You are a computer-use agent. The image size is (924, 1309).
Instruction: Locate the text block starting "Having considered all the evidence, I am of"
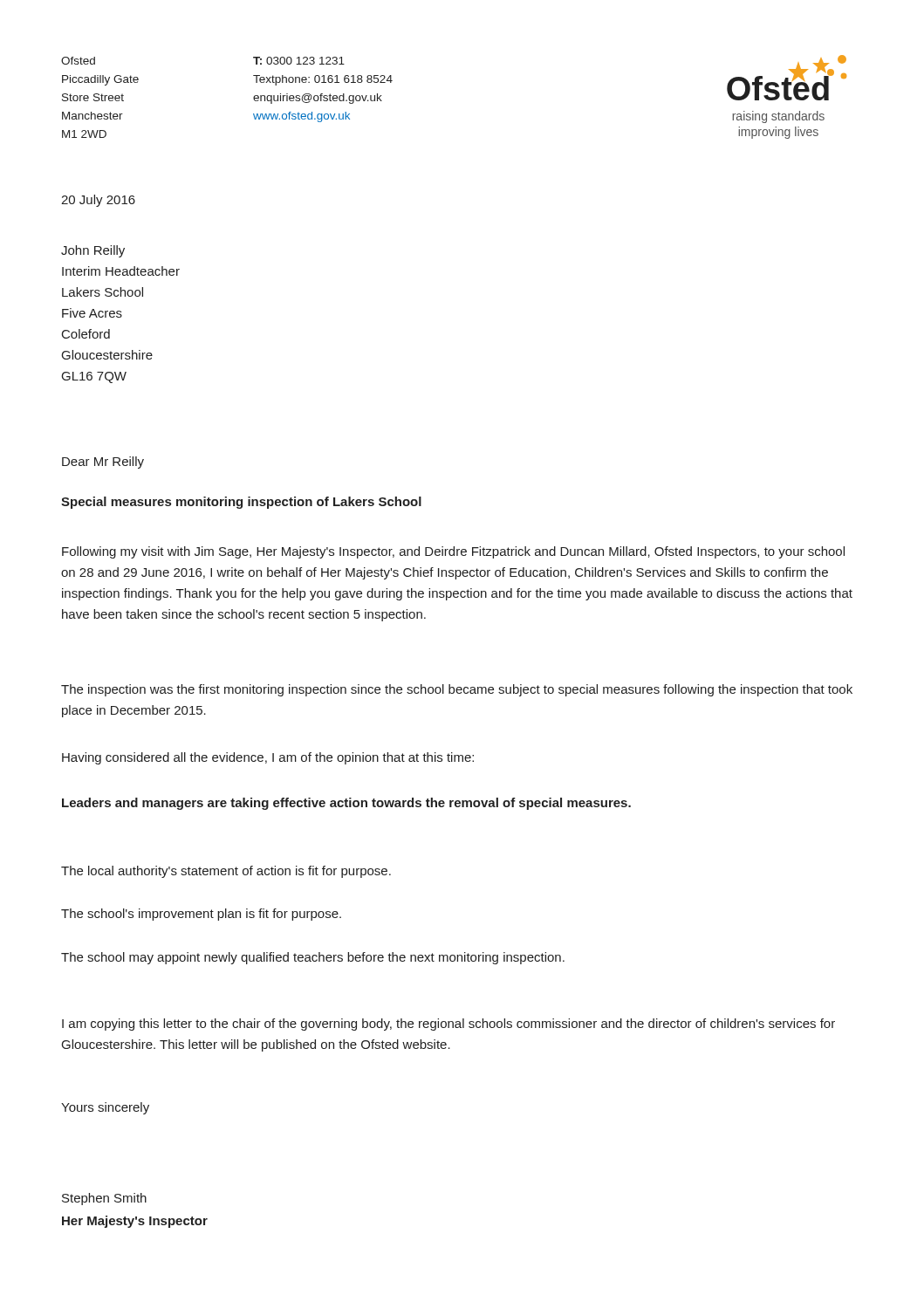(x=268, y=757)
